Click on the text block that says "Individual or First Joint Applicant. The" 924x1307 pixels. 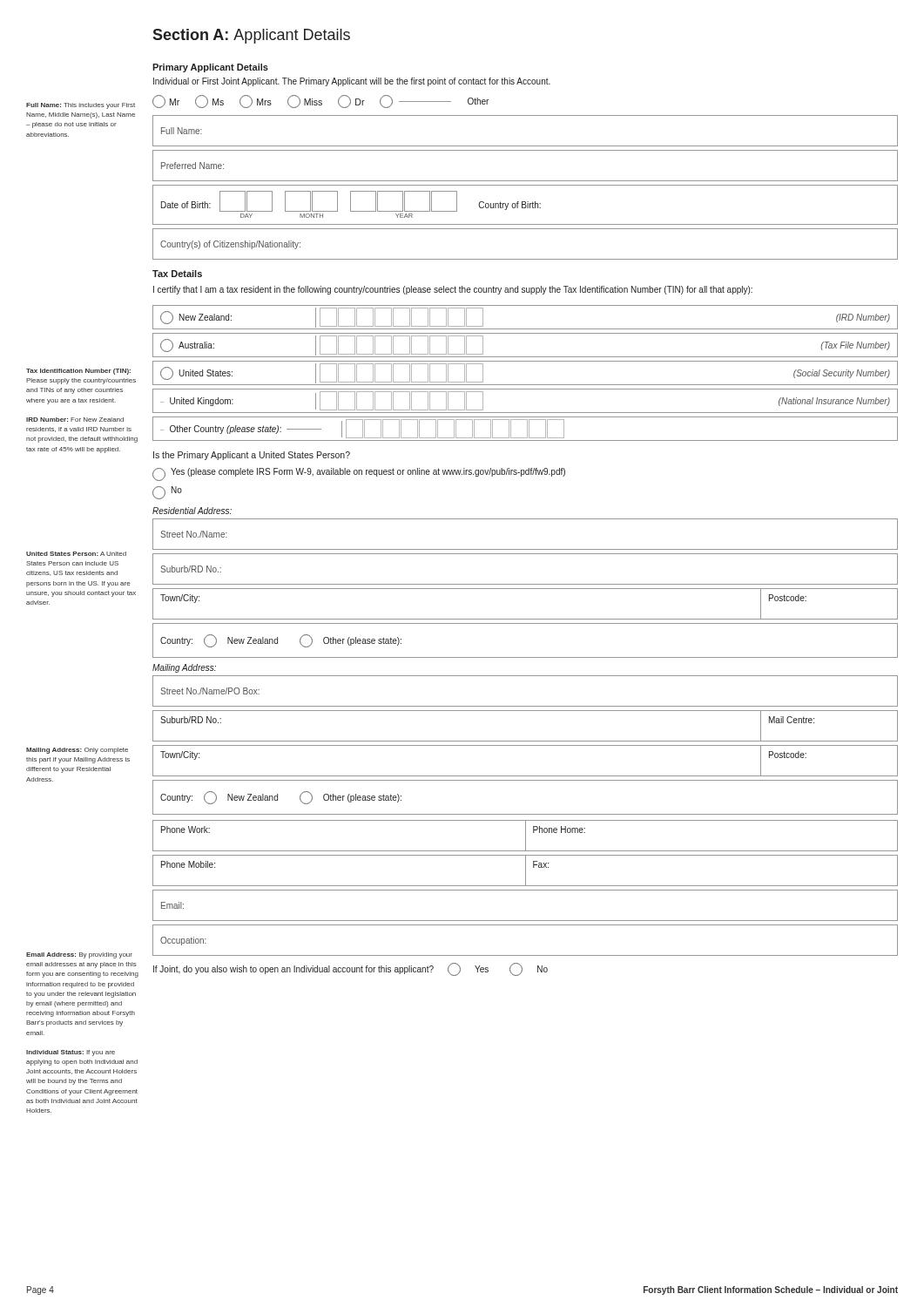[351, 81]
